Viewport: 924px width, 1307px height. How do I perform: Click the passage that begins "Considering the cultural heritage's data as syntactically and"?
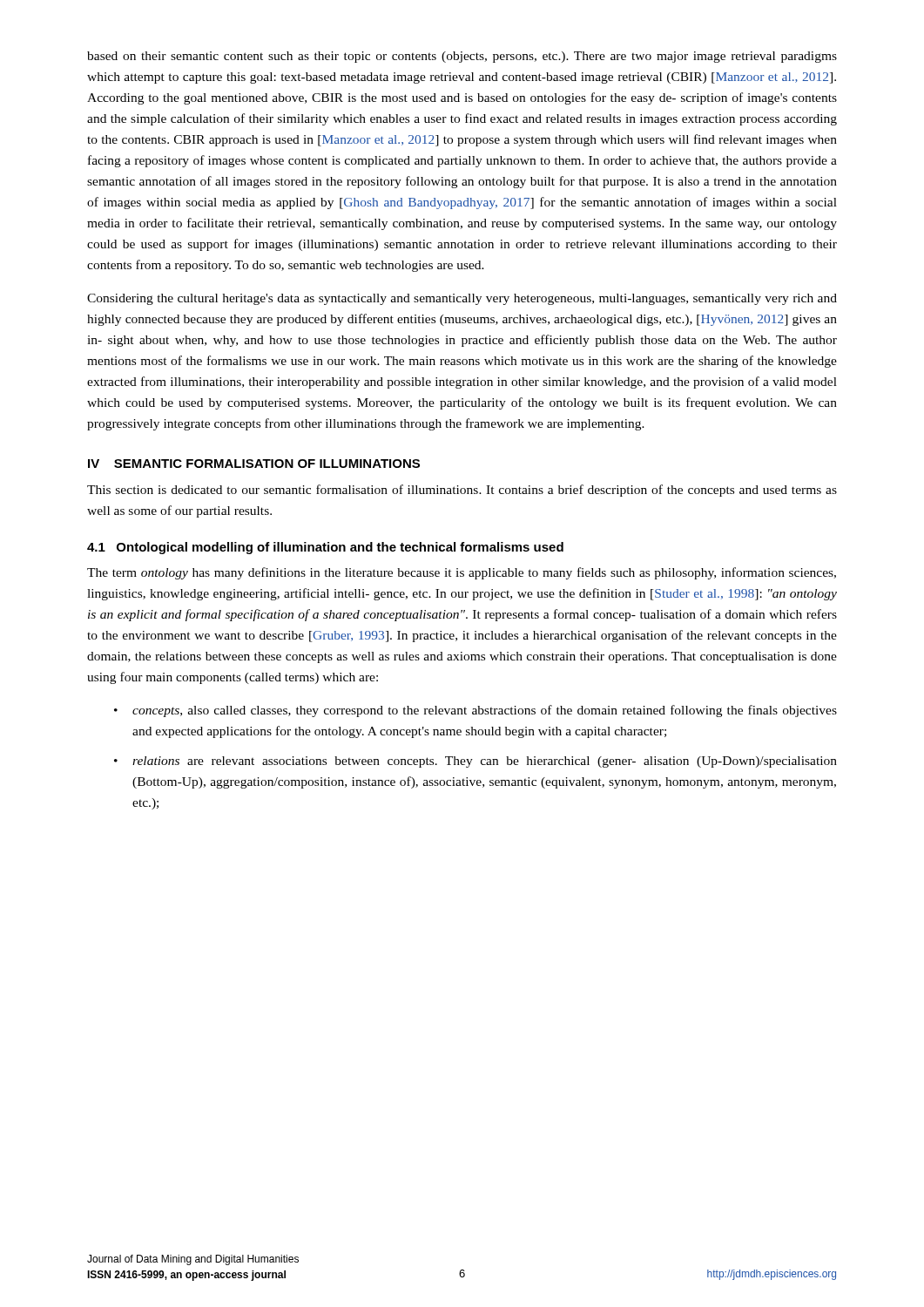click(x=462, y=361)
